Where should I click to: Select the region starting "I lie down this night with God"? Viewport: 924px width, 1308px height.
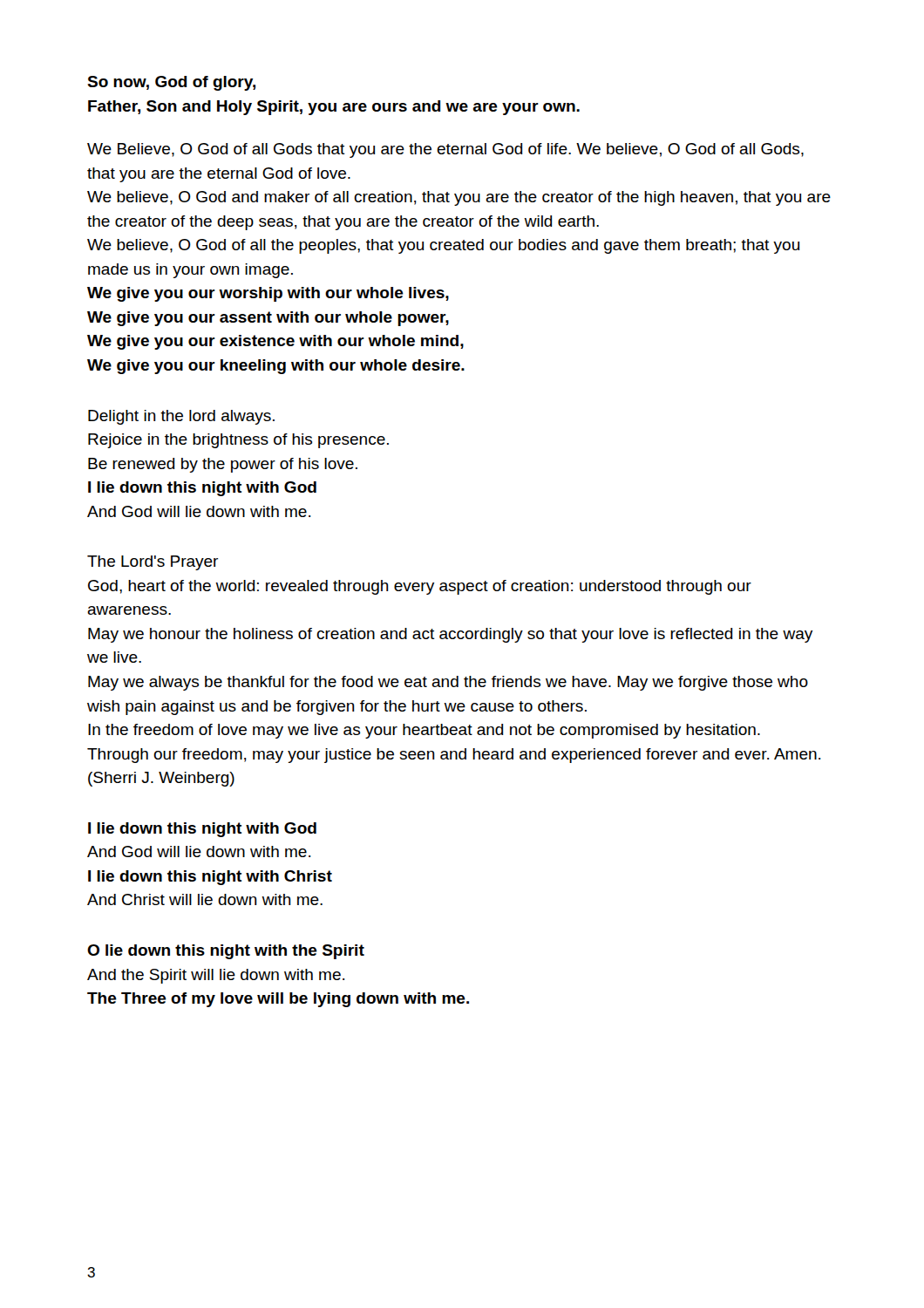[x=202, y=830]
